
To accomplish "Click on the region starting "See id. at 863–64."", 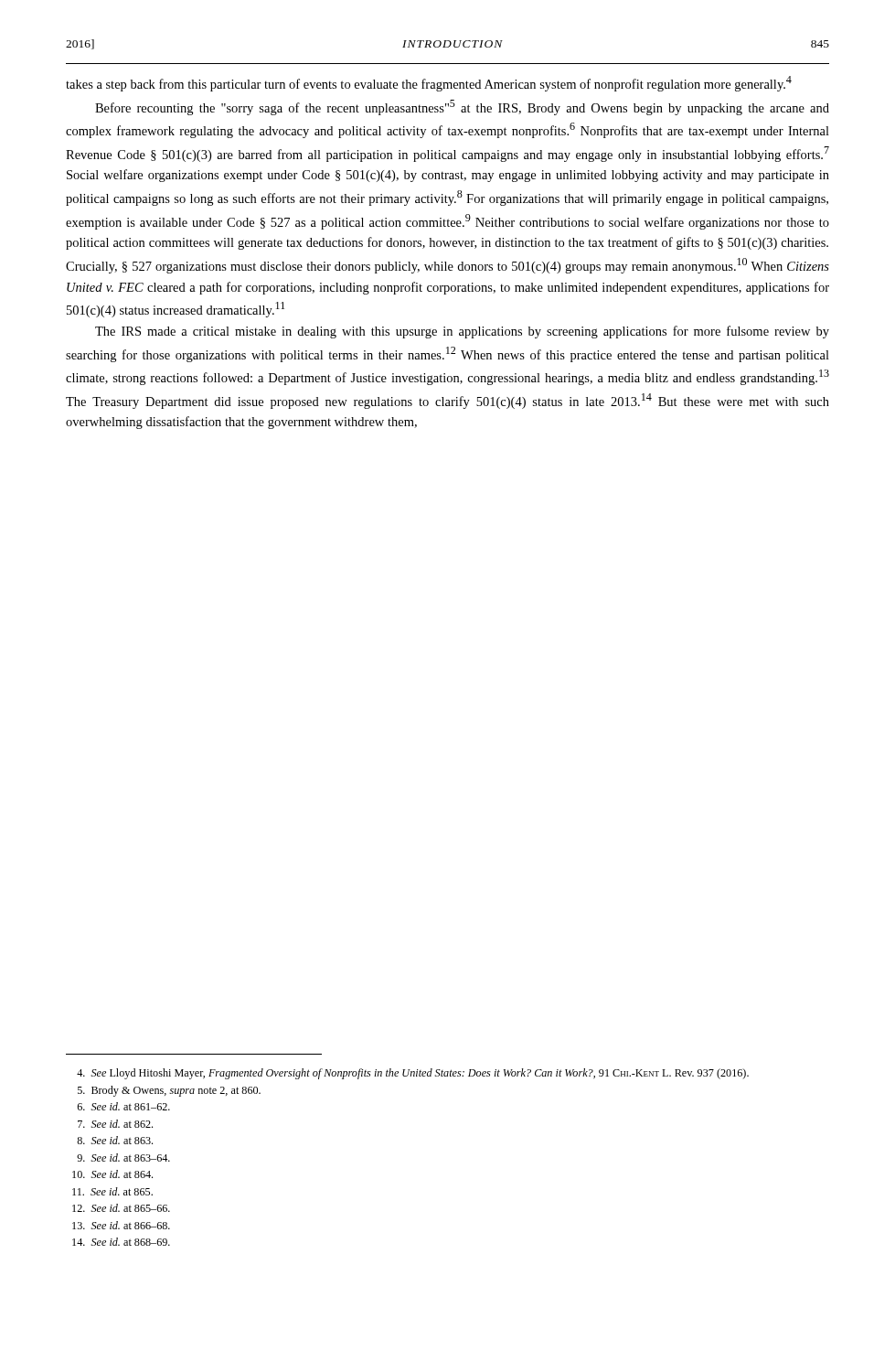I will pyautogui.click(x=123, y=1158).
